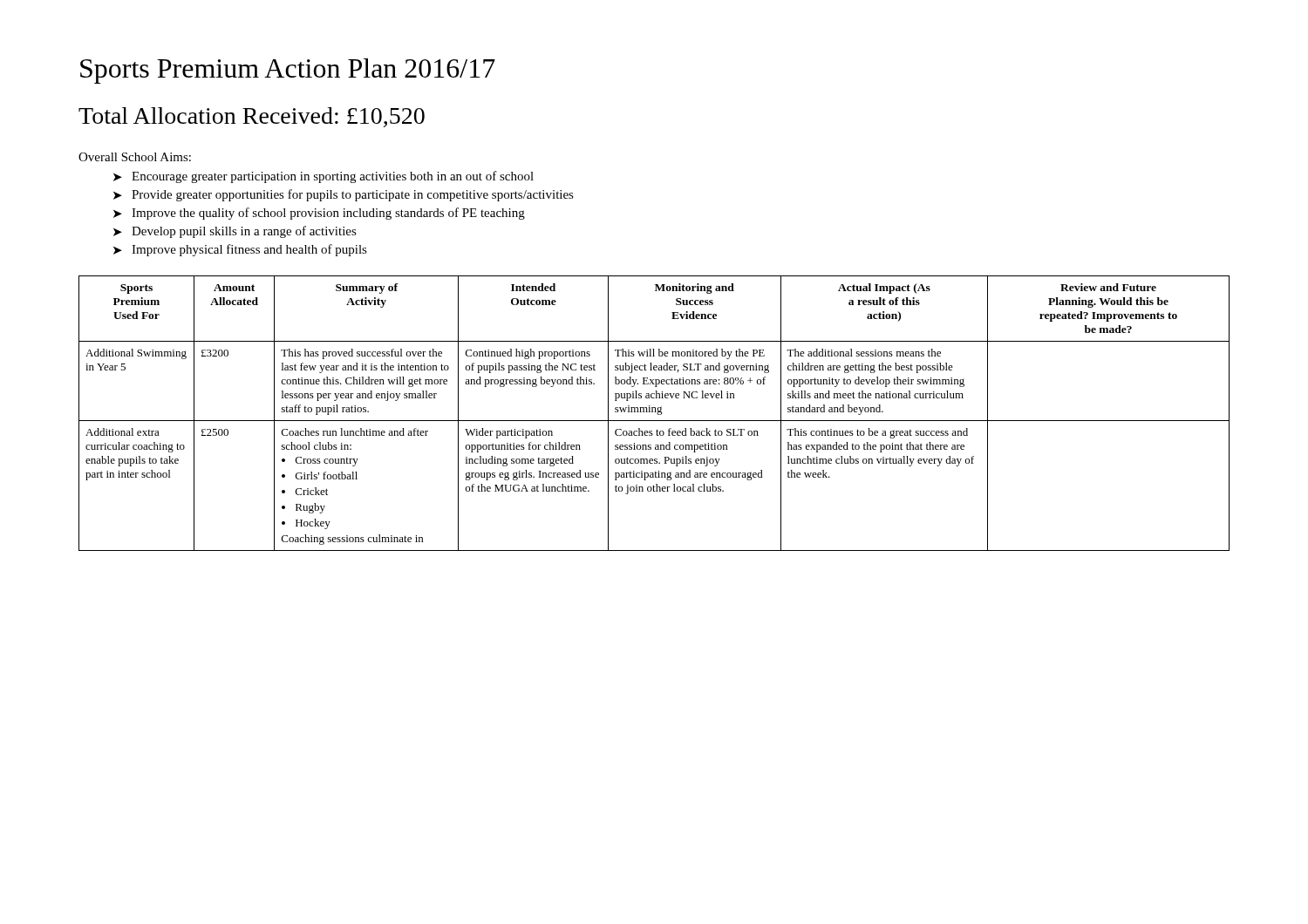
Task: Select the list item with the text "➤ Improve the"
Action: coord(318,214)
